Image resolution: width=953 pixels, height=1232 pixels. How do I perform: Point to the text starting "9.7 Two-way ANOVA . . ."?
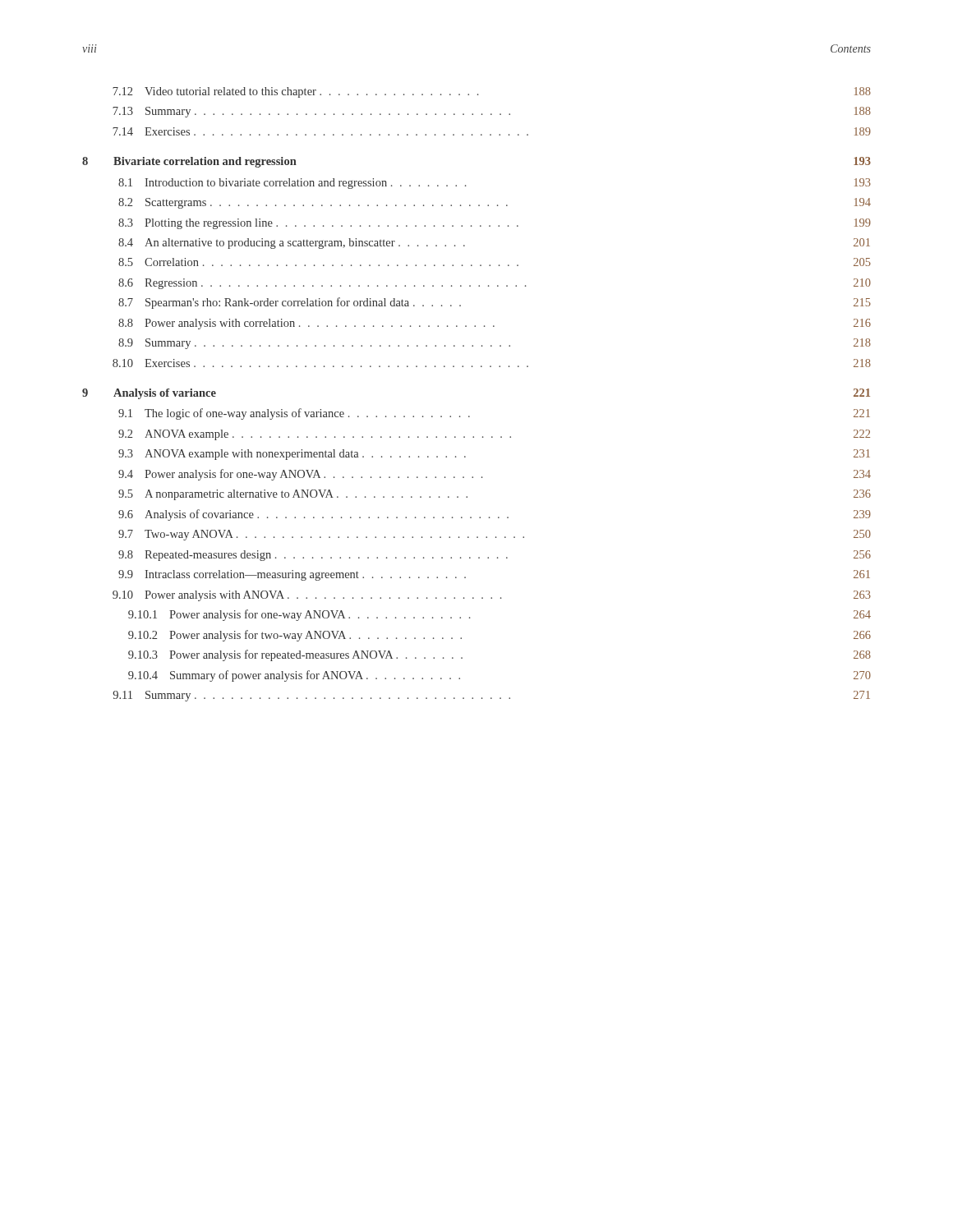tap(476, 534)
